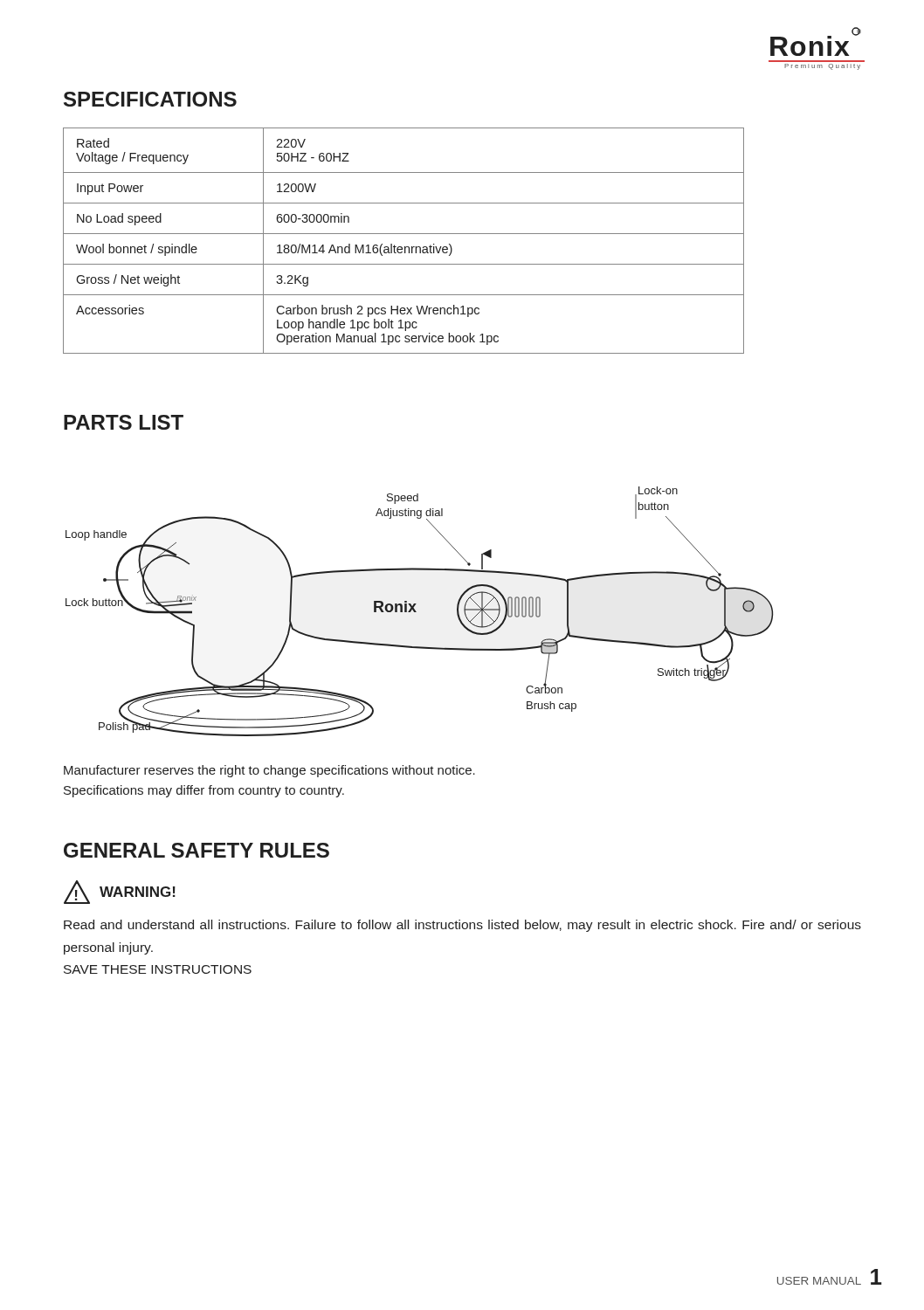Find the engineering diagram
Image resolution: width=924 pixels, height=1310 pixels.
pos(438,599)
